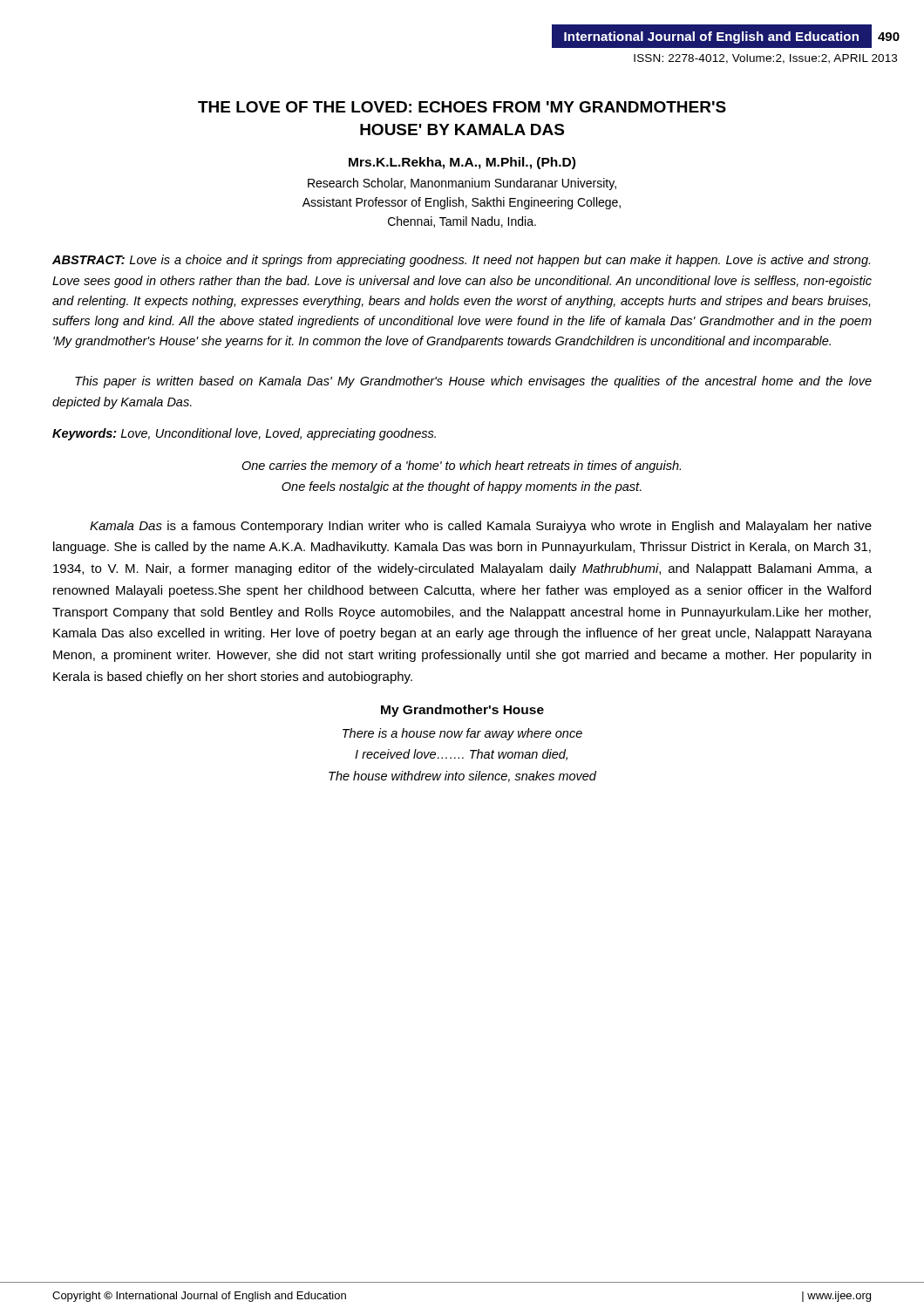This screenshot has width=924, height=1308.
Task: Click the passage that begins "Kamala Das is a famous Contemporary Indian"
Action: [462, 601]
